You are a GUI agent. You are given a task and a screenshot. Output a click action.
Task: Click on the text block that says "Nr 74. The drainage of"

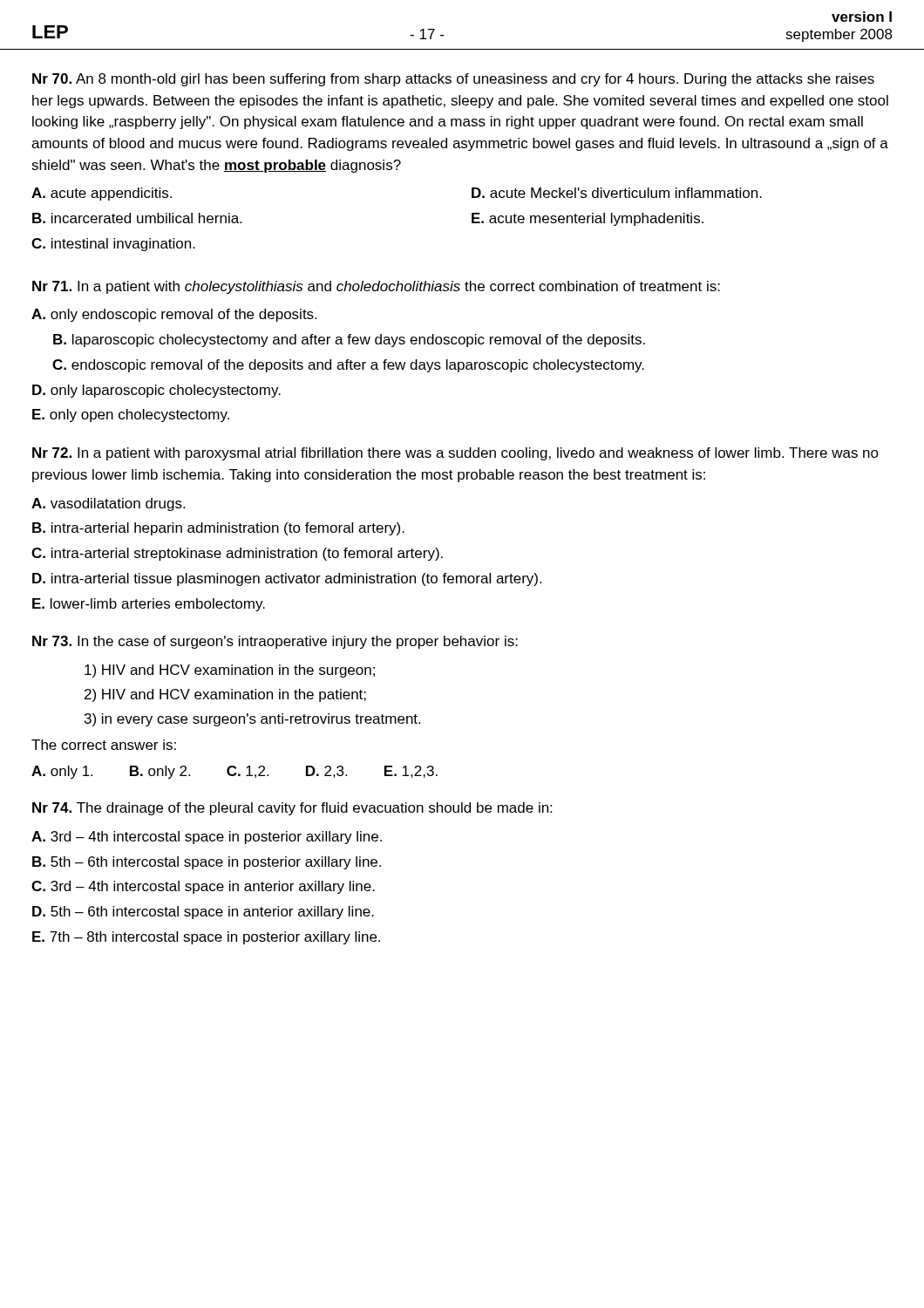point(292,808)
